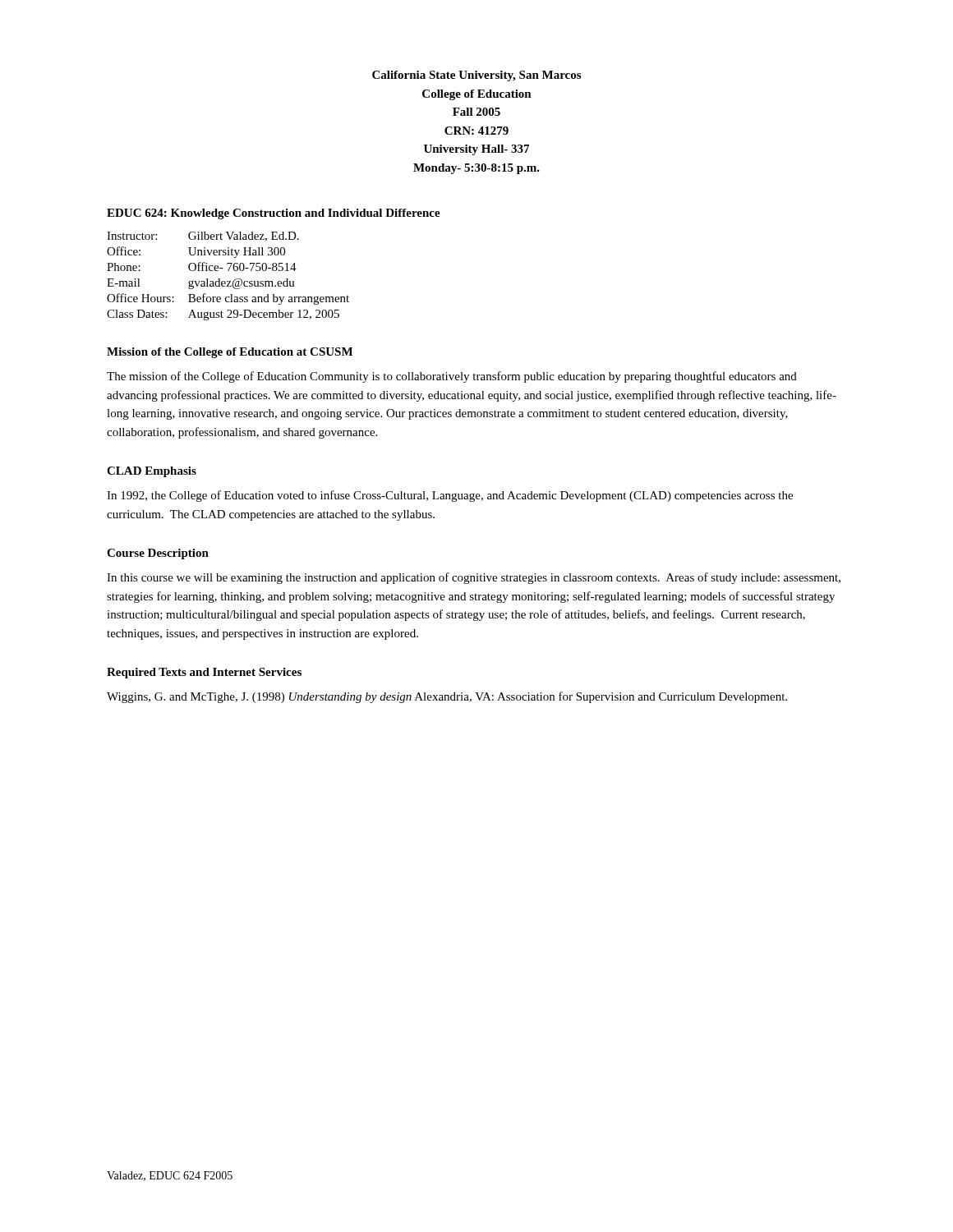Locate the text starting "Required Texts and Internet Services"
The width and height of the screenshot is (953, 1232).
[204, 672]
